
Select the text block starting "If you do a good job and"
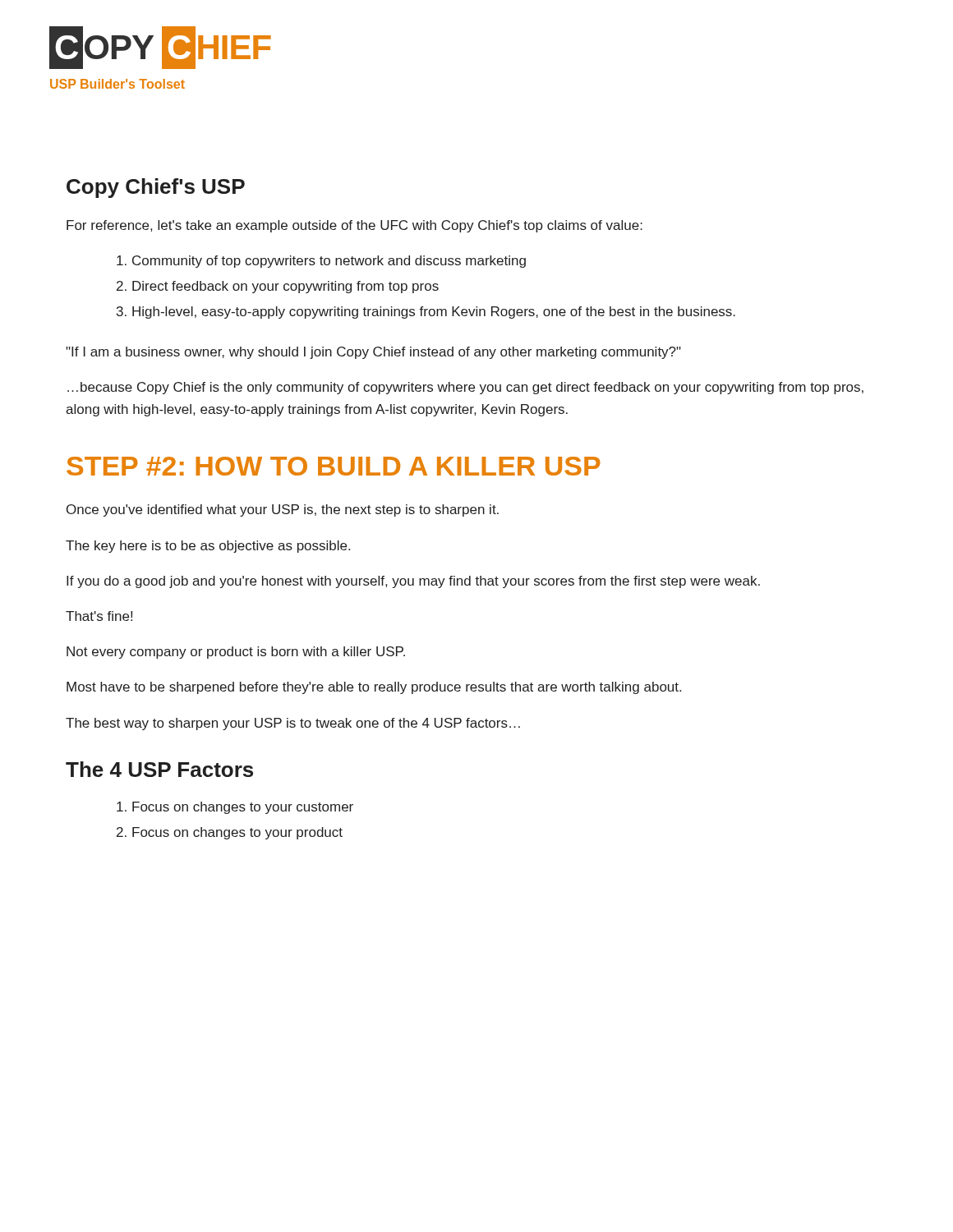[x=413, y=581]
